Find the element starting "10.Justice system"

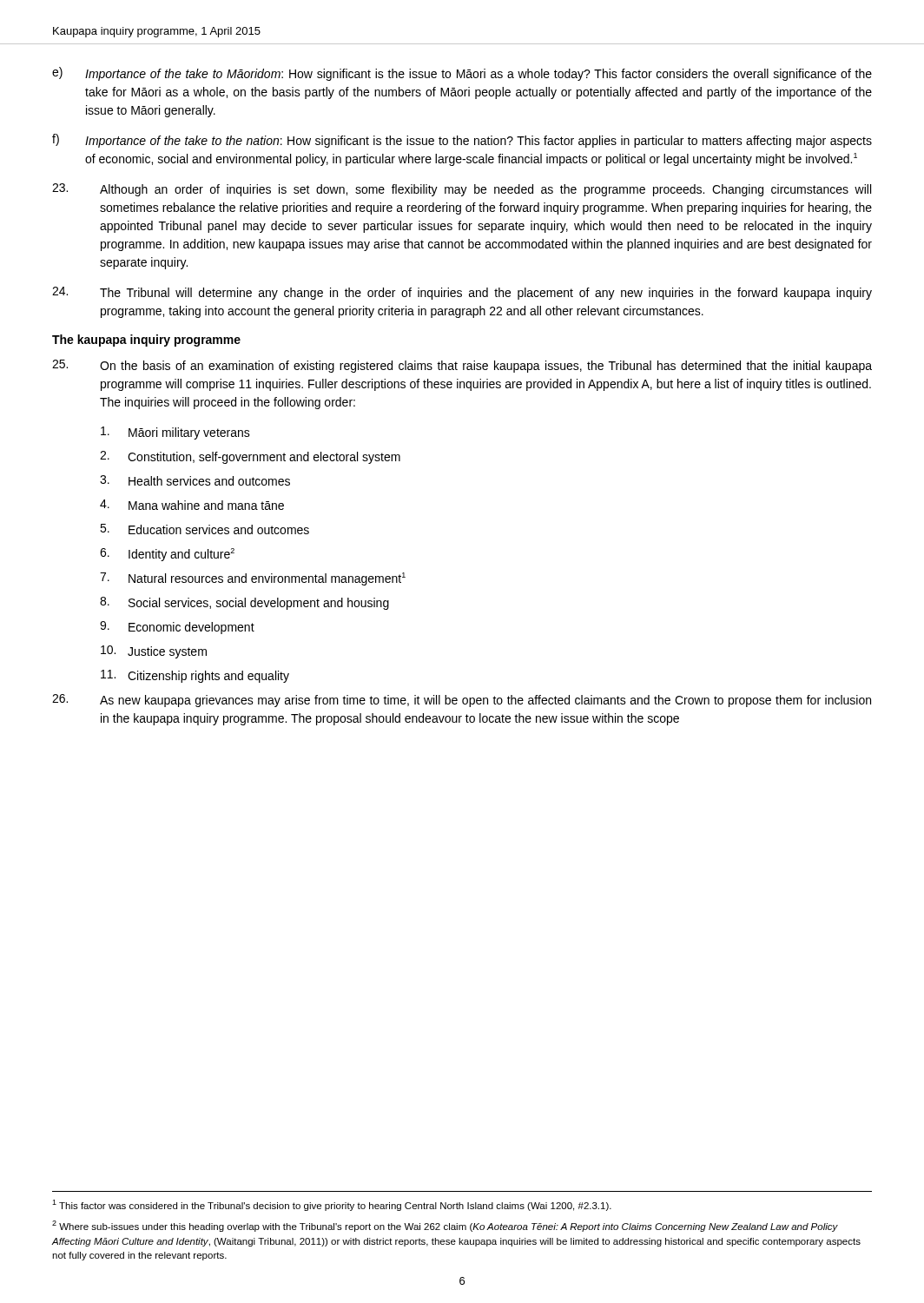154,652
